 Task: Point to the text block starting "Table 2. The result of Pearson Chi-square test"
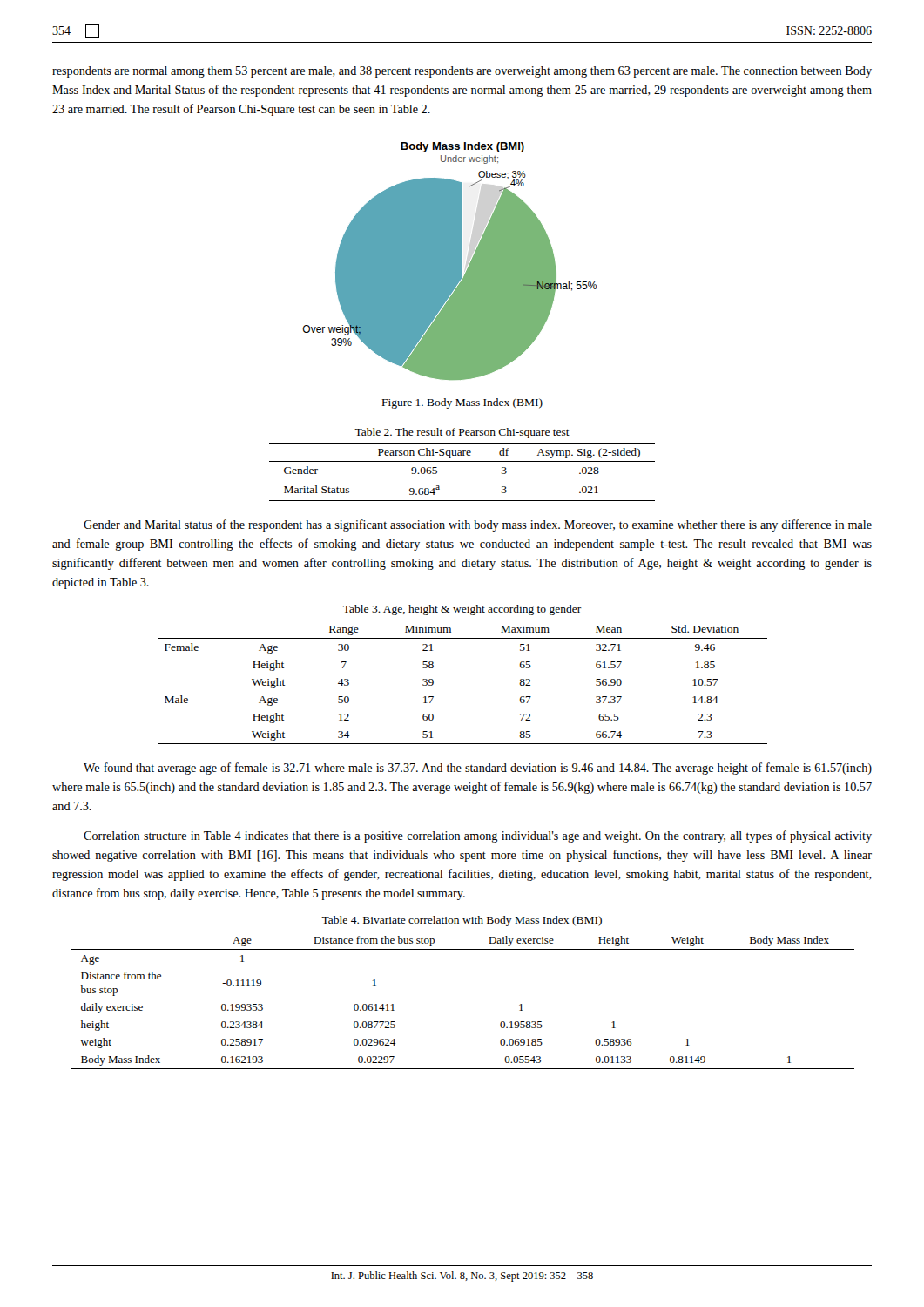coord(462,432)
